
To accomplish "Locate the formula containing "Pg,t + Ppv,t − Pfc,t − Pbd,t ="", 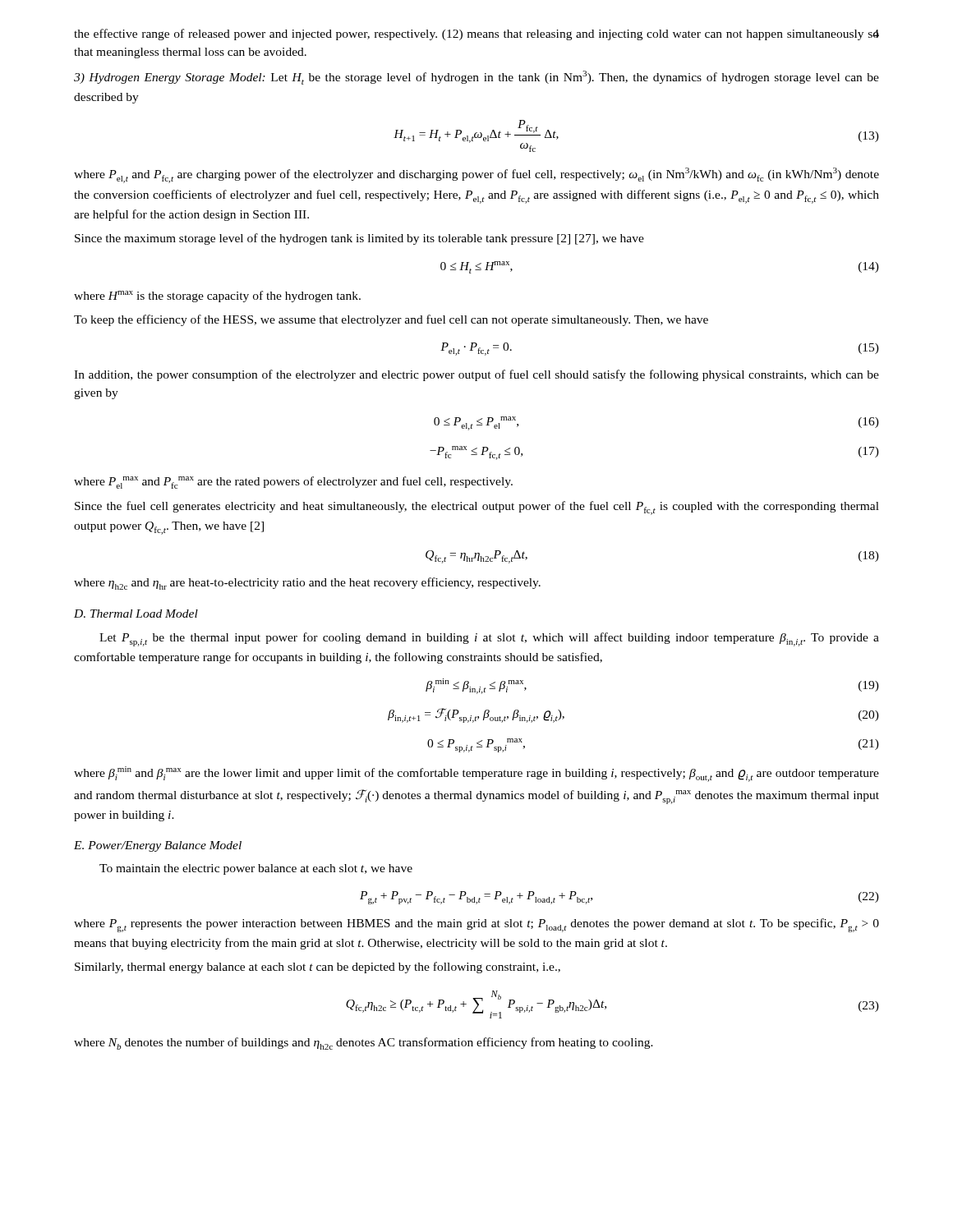I will (x=468, y=897).
